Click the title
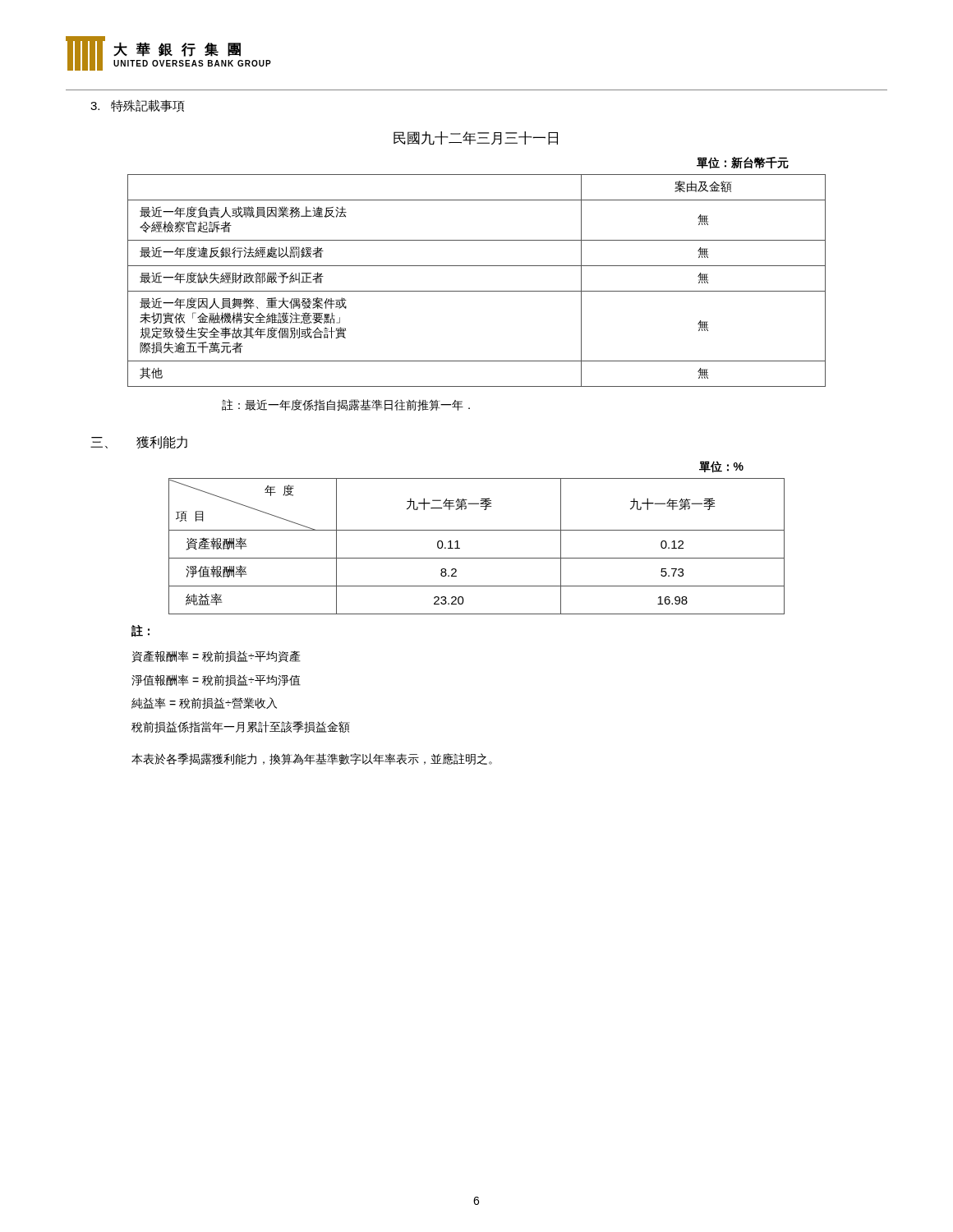 [x=476, y=138]
